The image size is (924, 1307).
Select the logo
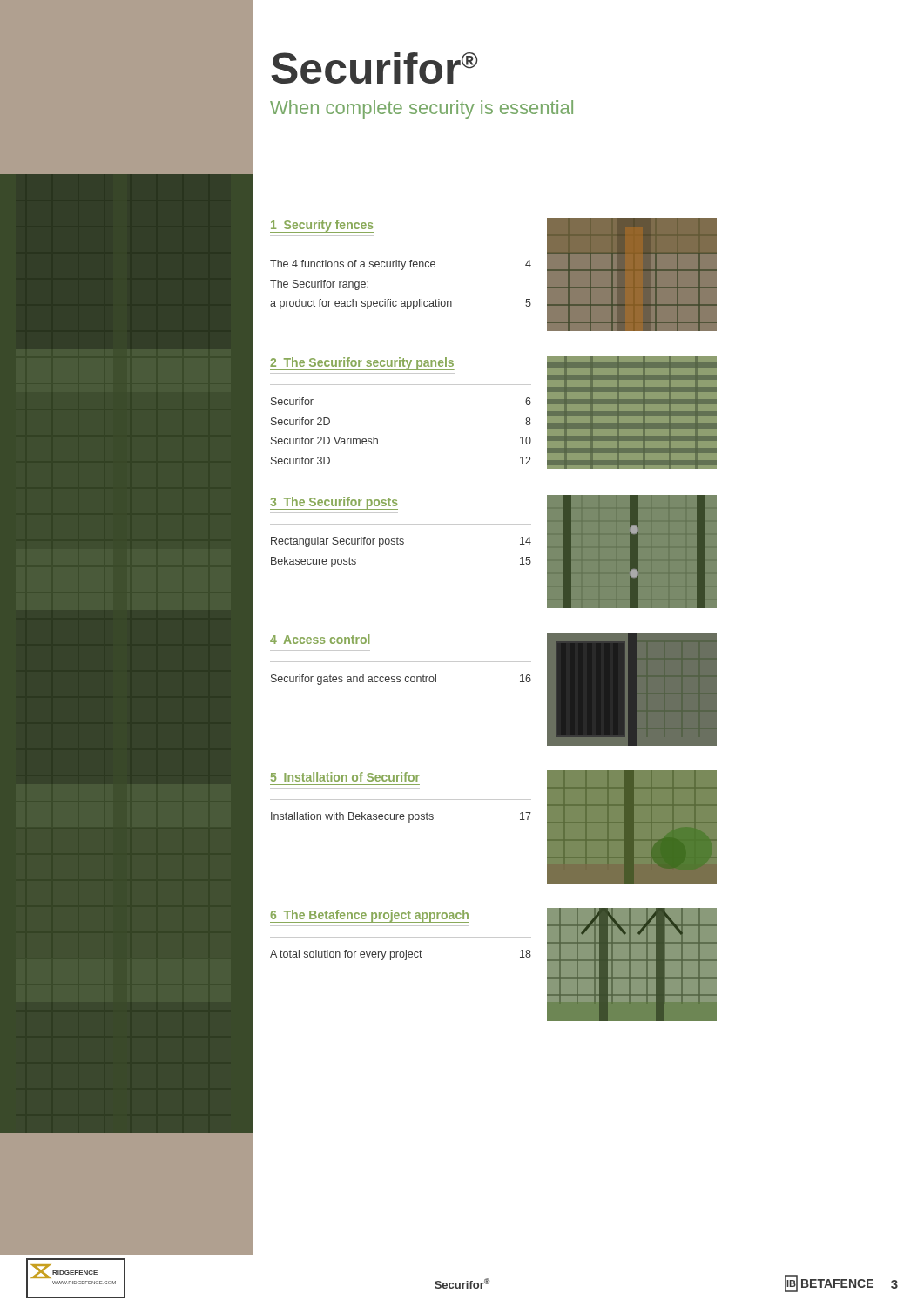(x=76, y=1278)
